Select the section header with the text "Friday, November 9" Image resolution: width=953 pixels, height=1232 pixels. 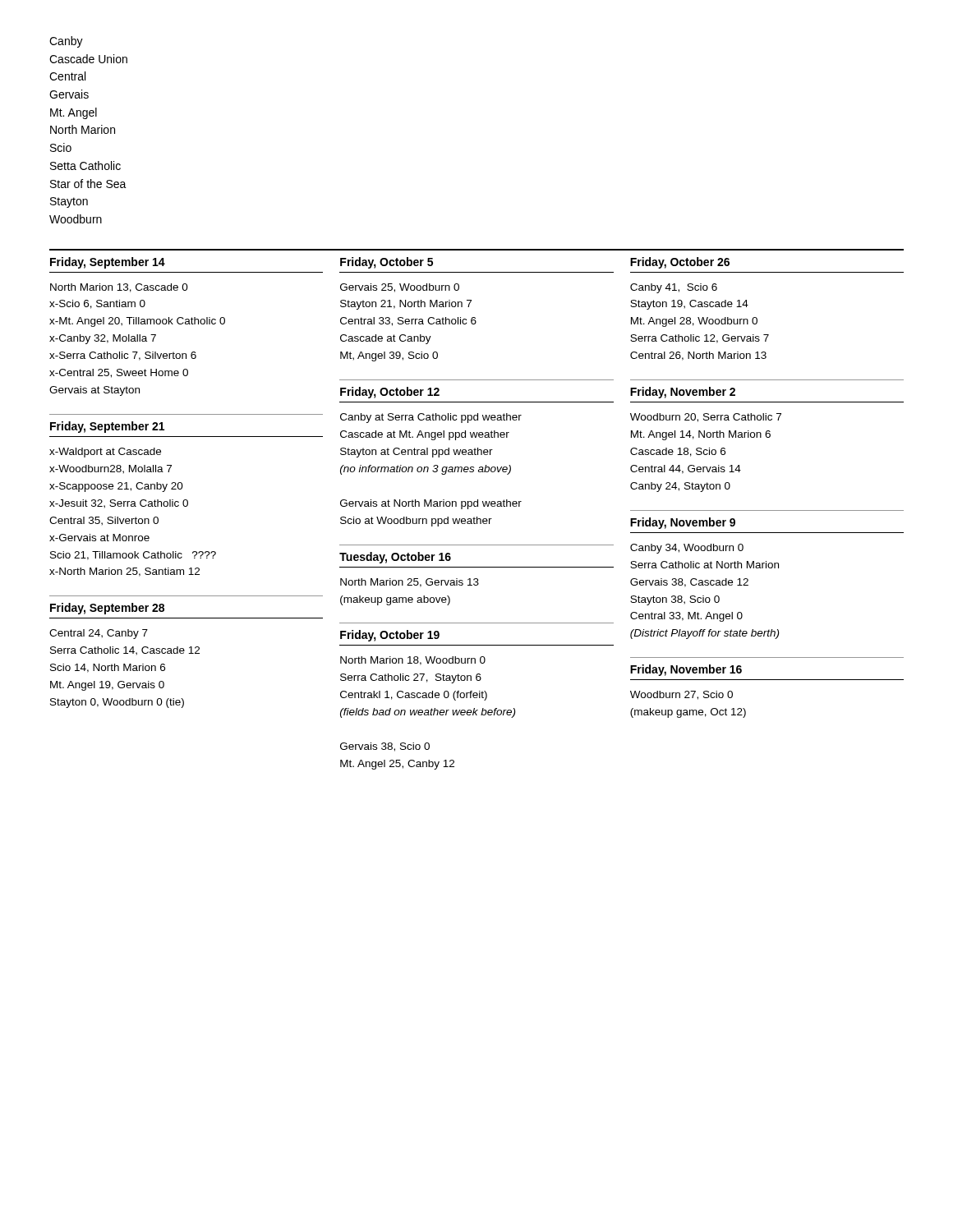pos(683,522)
